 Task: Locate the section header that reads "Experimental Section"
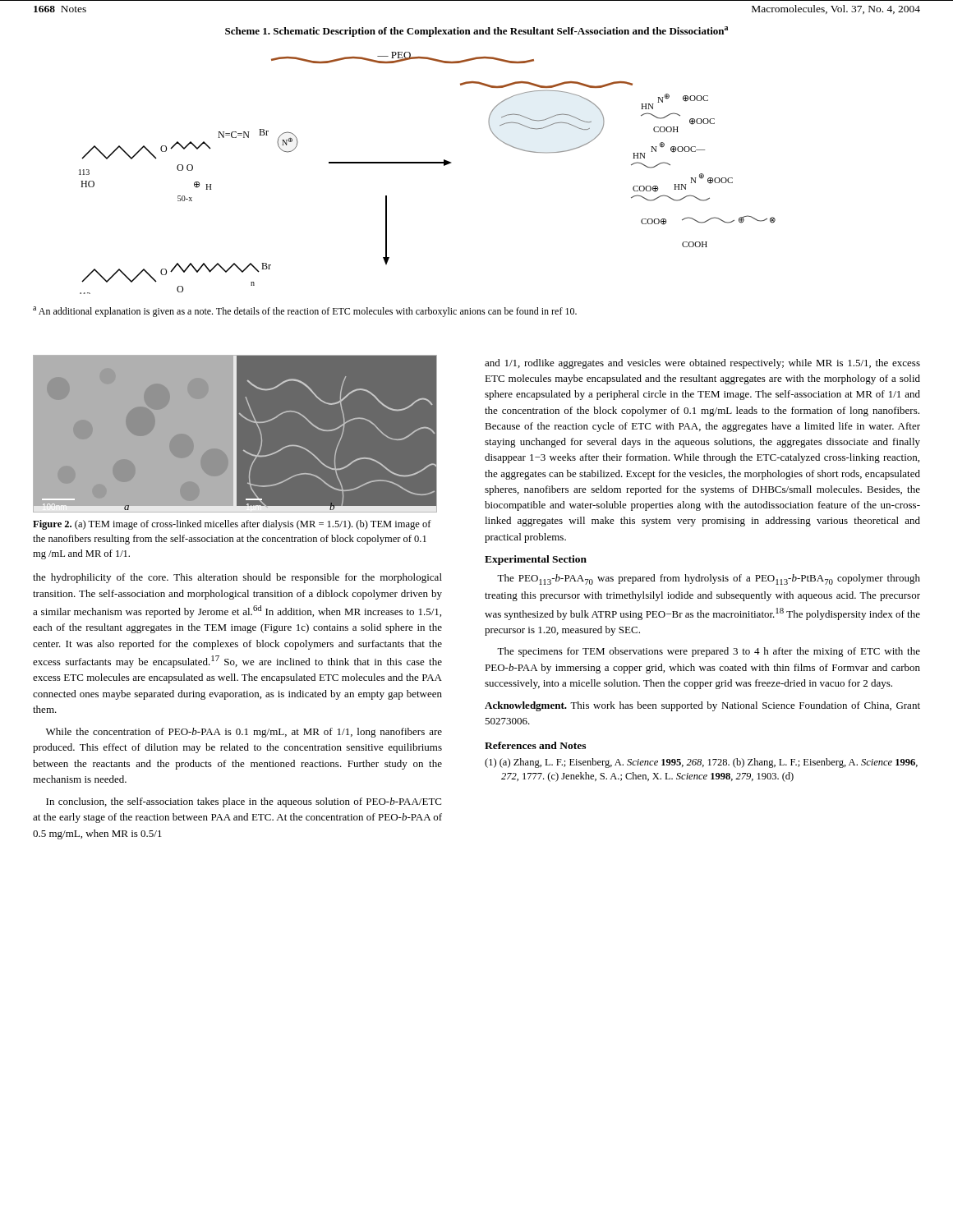coord(536,559)
